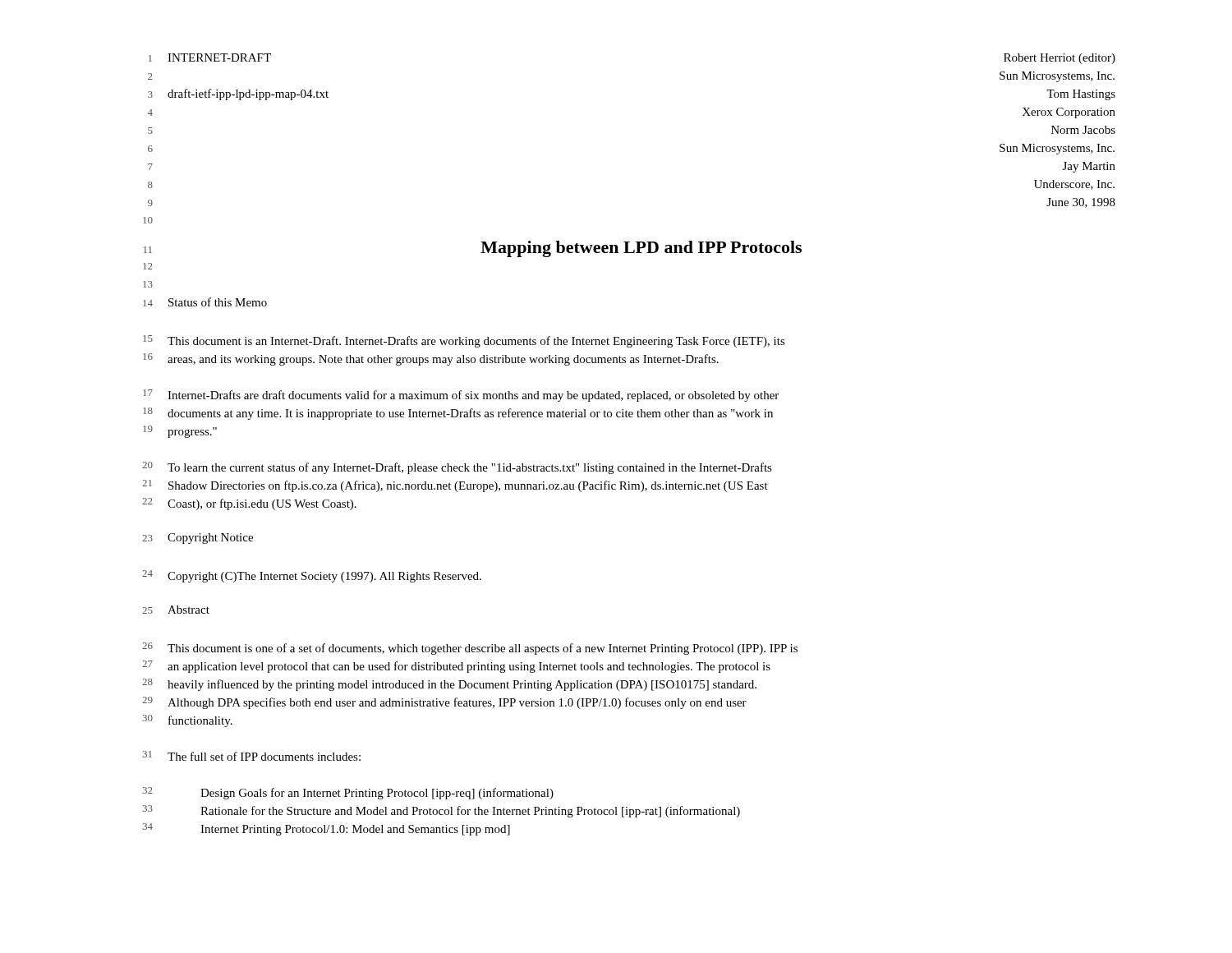Locate the text block that reads "31 The full set of IPP"
1232x953 pixels.
(x=251, y=756)
